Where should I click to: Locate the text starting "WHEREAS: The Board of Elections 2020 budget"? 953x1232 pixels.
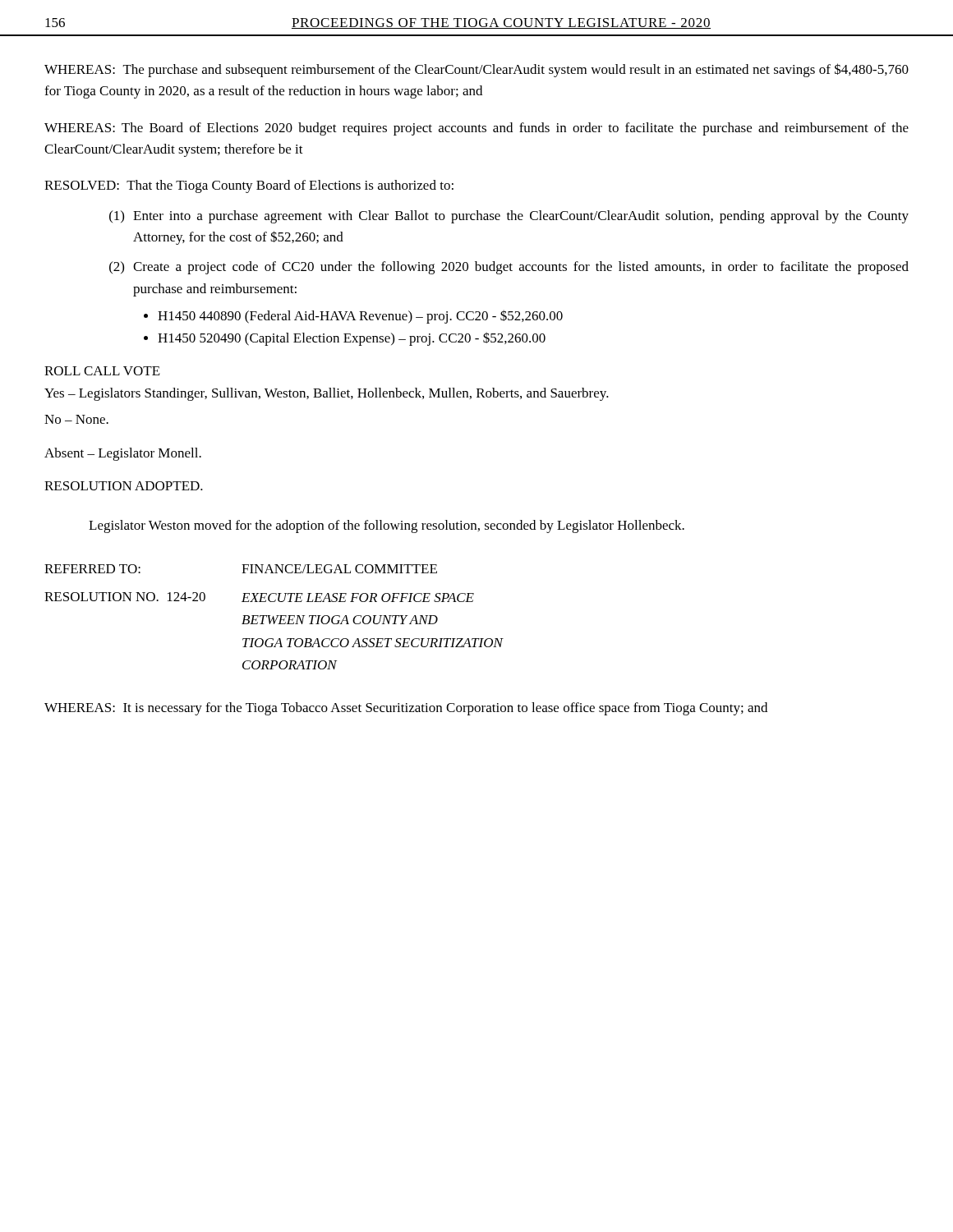coord(476,138)
